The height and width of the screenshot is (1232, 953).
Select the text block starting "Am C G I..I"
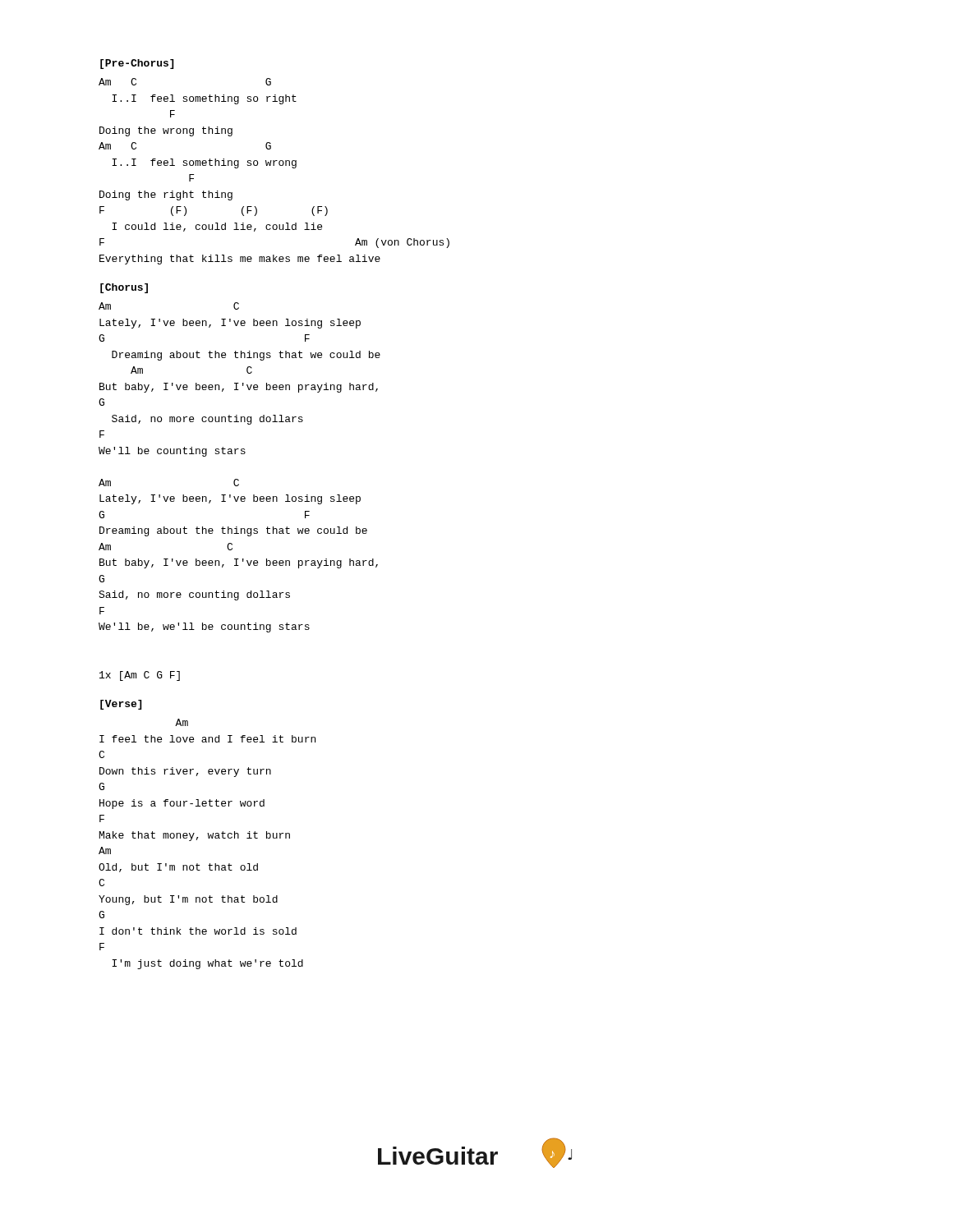275,171
